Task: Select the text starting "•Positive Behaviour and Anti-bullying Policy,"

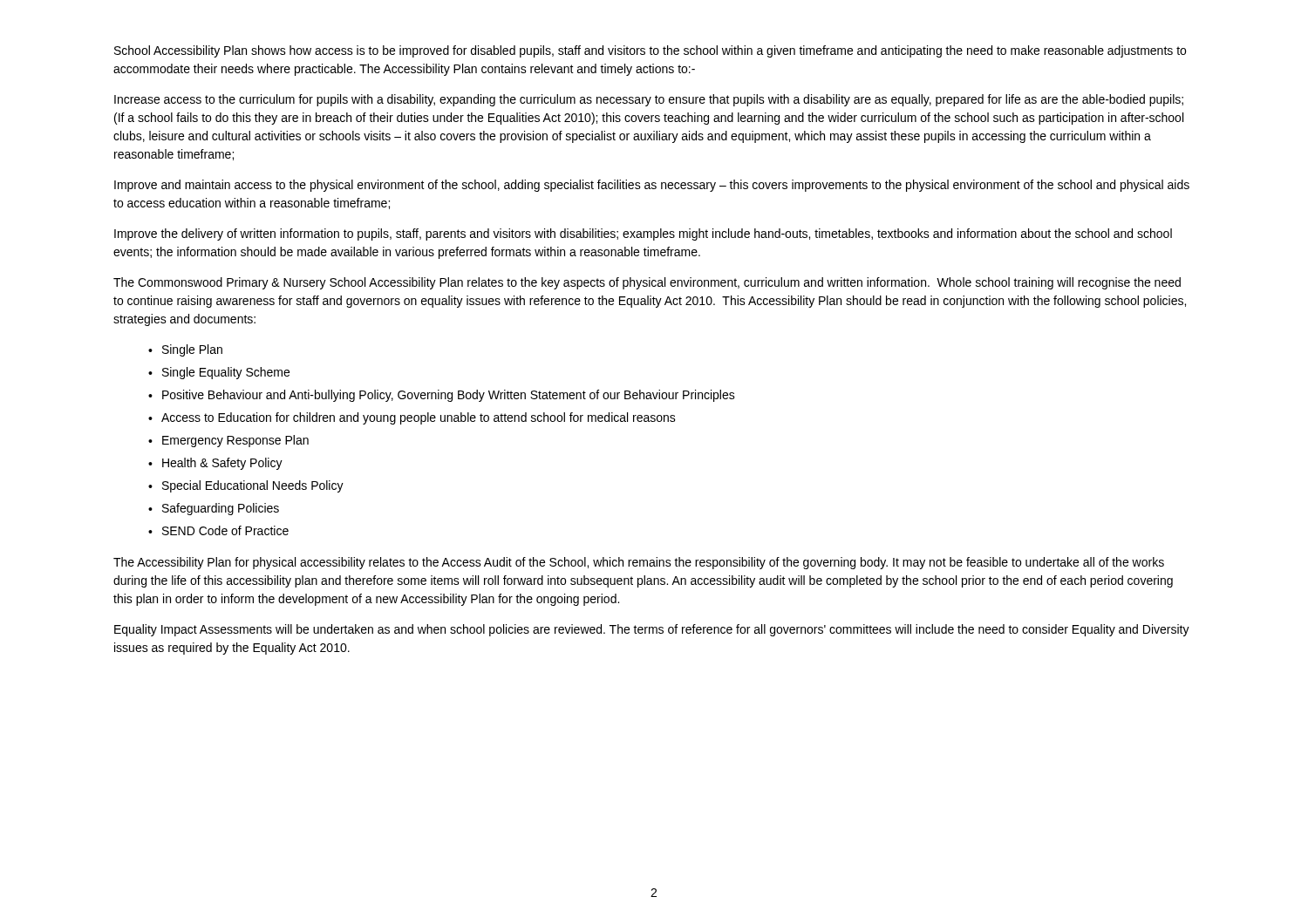Action: point(442,396)
